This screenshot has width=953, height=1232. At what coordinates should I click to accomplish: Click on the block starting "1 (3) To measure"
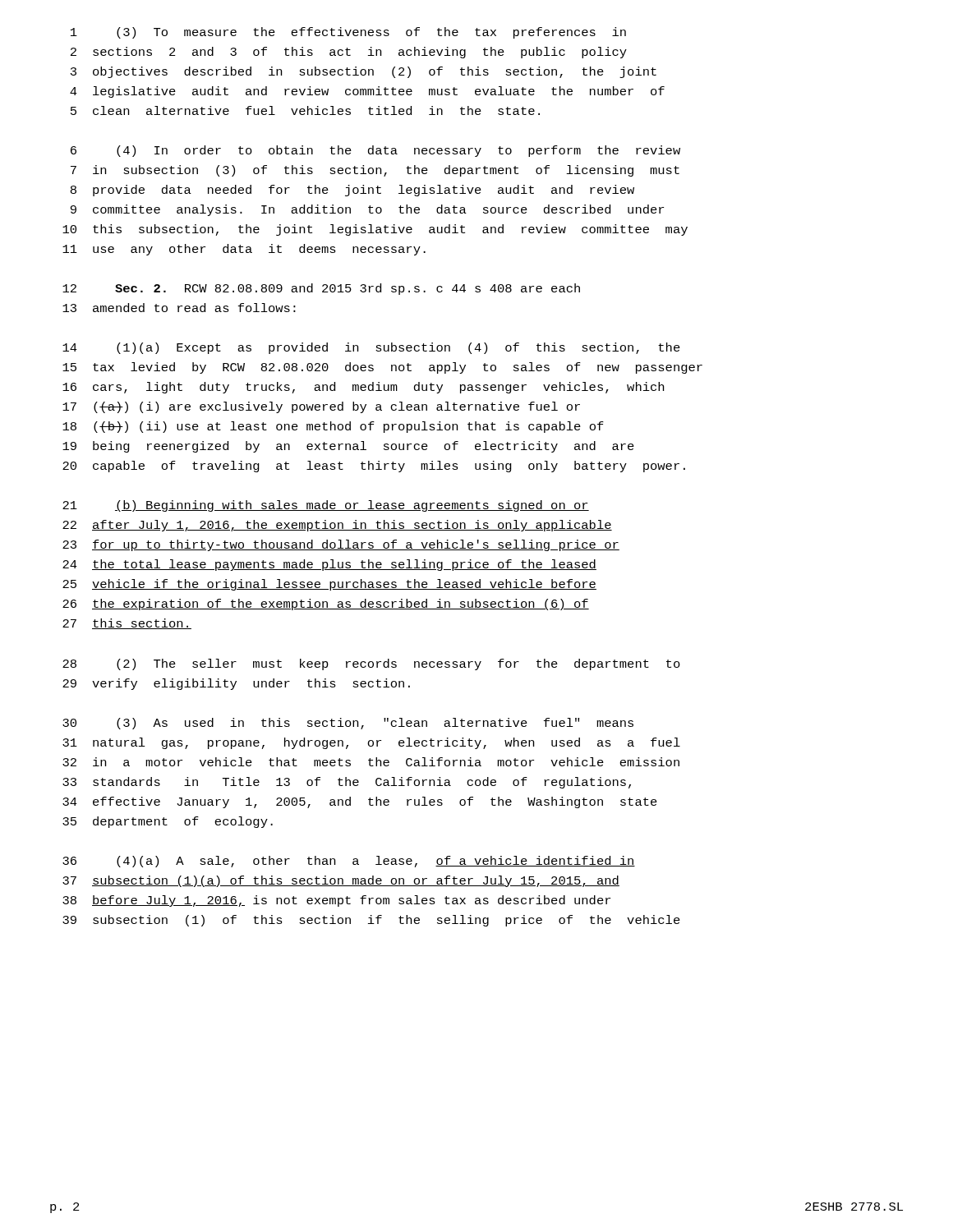coord(476,33)
